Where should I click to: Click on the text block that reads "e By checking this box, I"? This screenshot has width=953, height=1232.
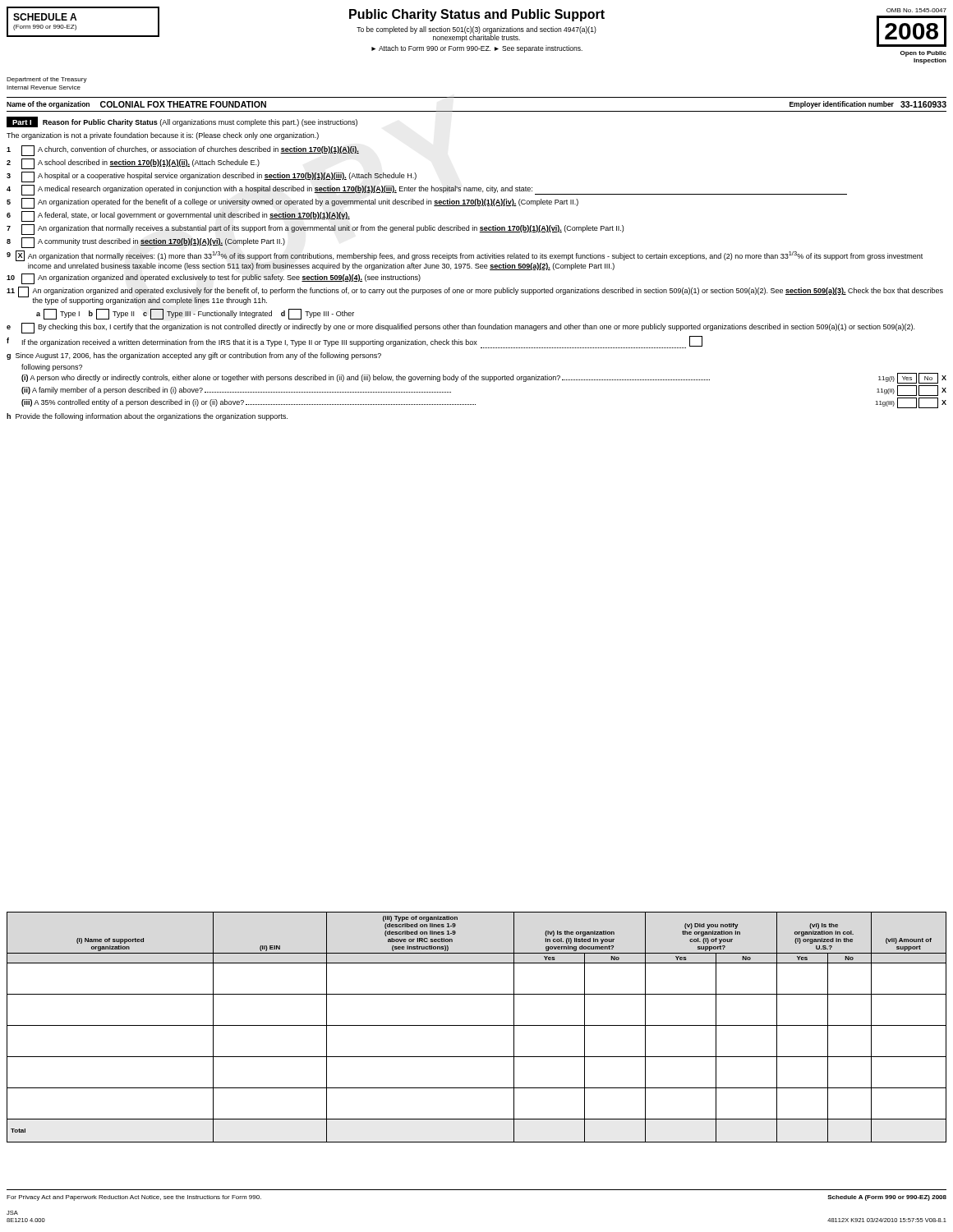click(461, 327)
